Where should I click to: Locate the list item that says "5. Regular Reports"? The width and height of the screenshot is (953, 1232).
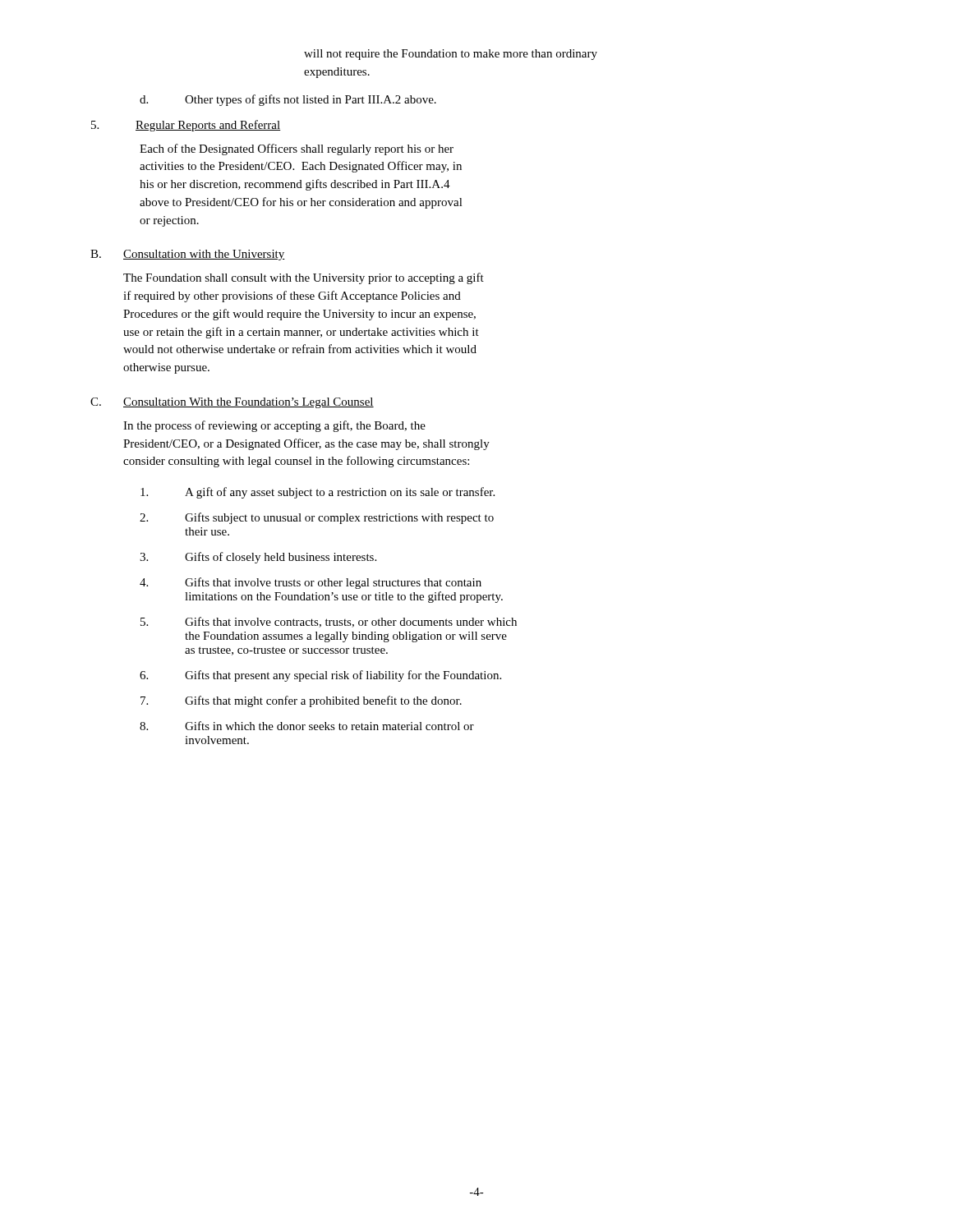coord(185,125)
